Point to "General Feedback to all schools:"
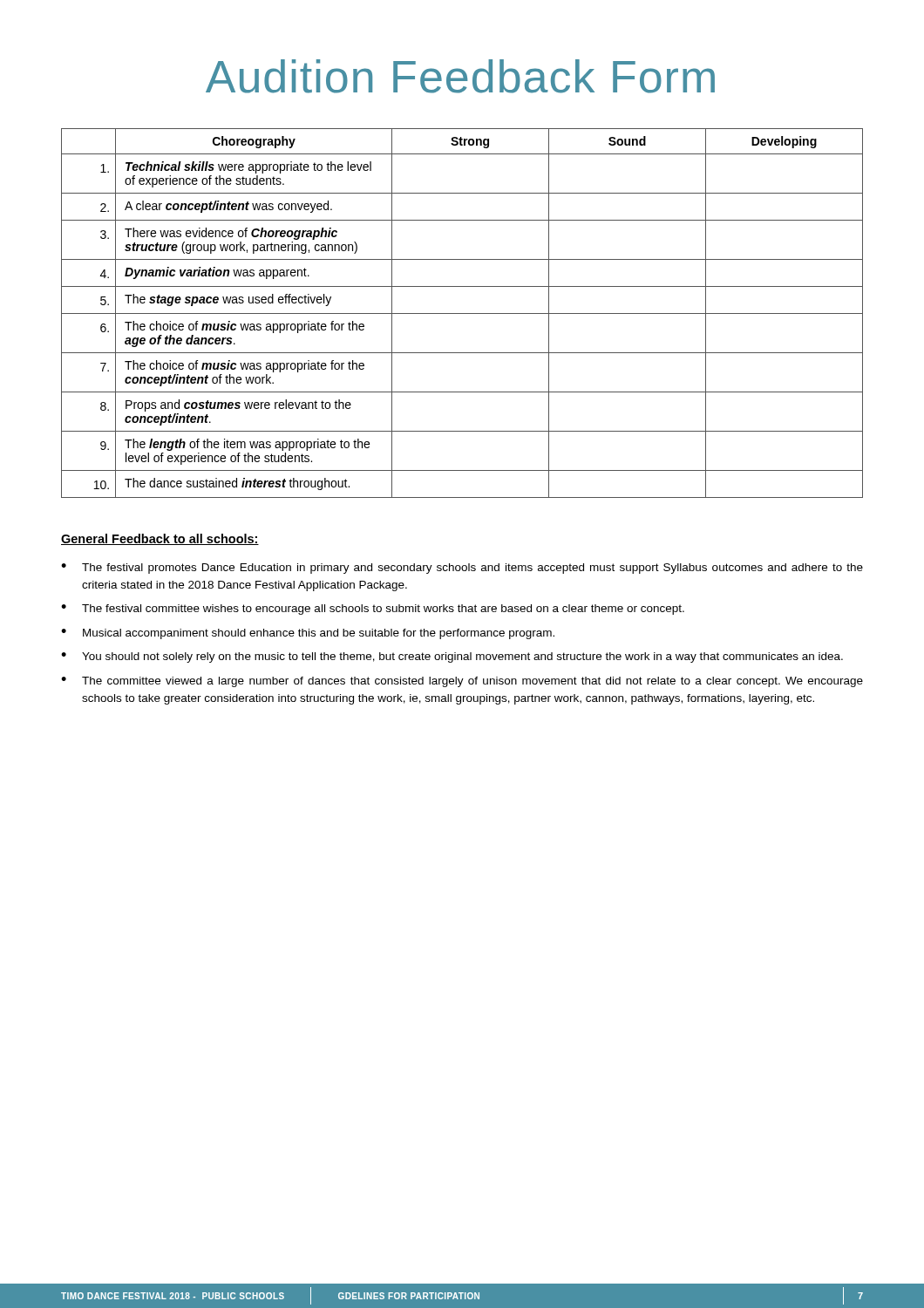This screenshot has height=1308, width=924. pyautogui.click(x=160, y=539)
